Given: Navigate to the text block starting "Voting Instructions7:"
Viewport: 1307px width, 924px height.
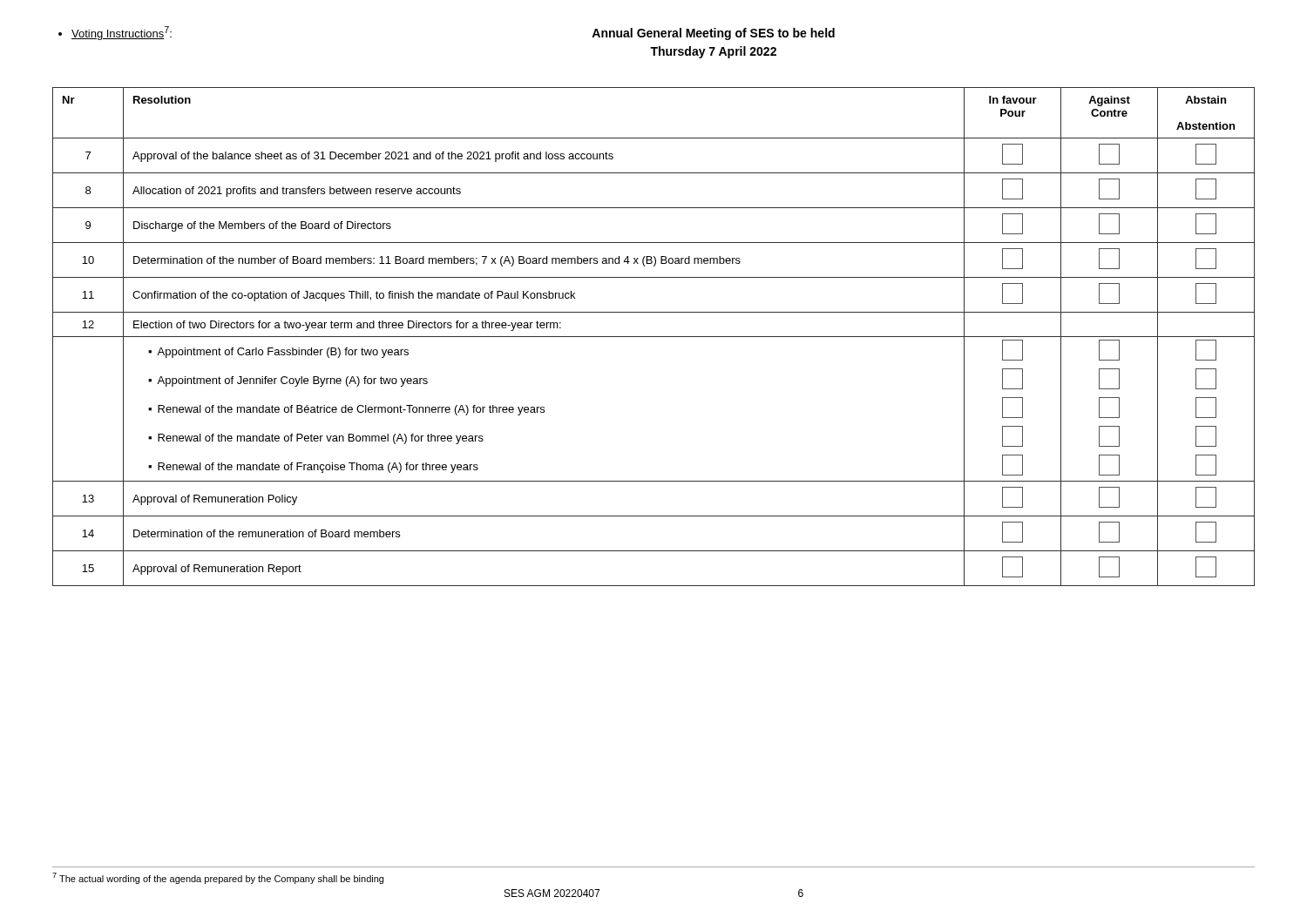Looking at the screenshot, I should click(x=112, y=32).
